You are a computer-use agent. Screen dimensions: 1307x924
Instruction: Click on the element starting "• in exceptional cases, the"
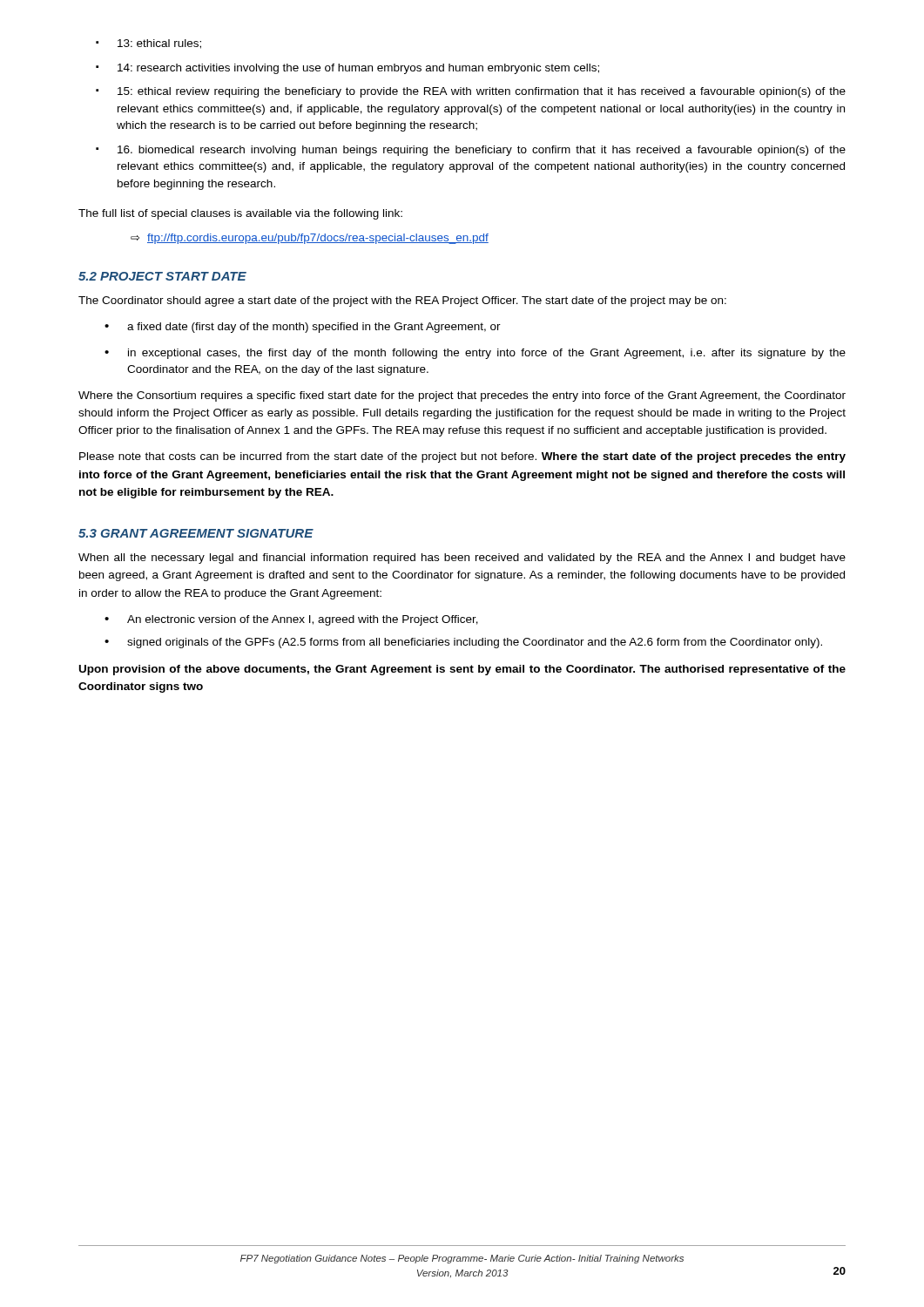(475, 361)
